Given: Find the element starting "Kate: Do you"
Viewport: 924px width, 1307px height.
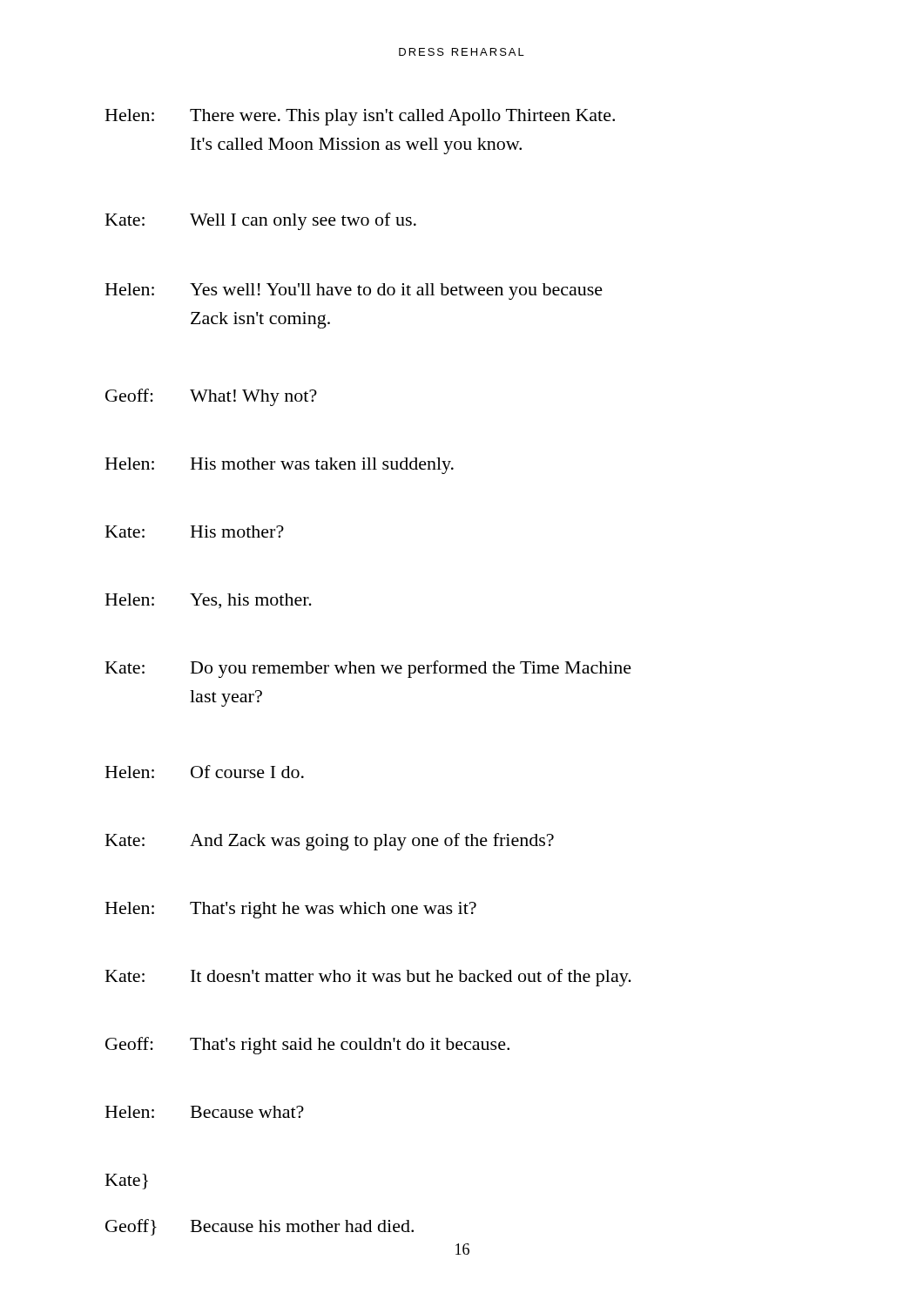Looking at the screenshot, I should pyautogui.click(x=368, y=681).
